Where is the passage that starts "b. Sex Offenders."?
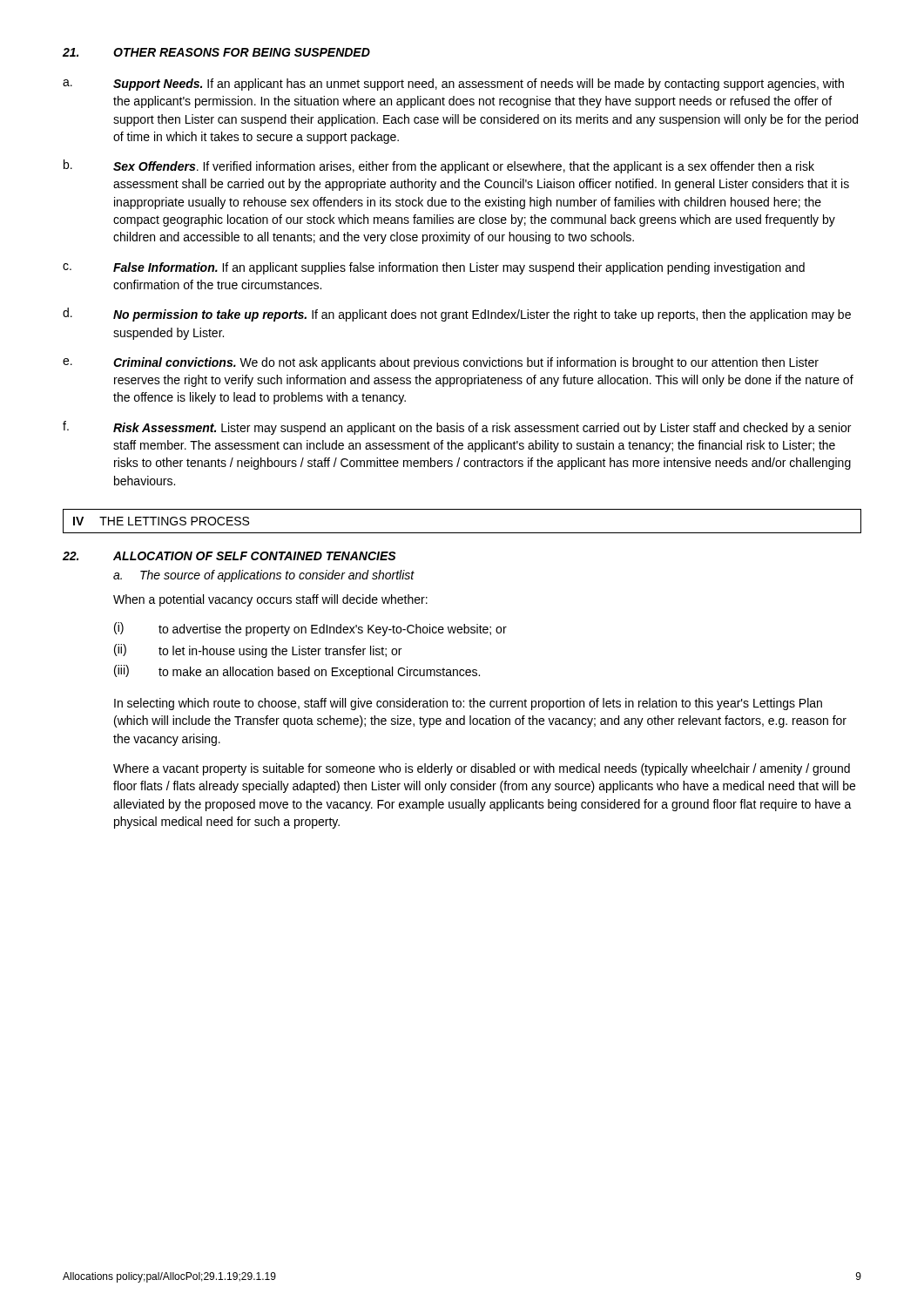924x1307 pixels. (x=462, y=202)
